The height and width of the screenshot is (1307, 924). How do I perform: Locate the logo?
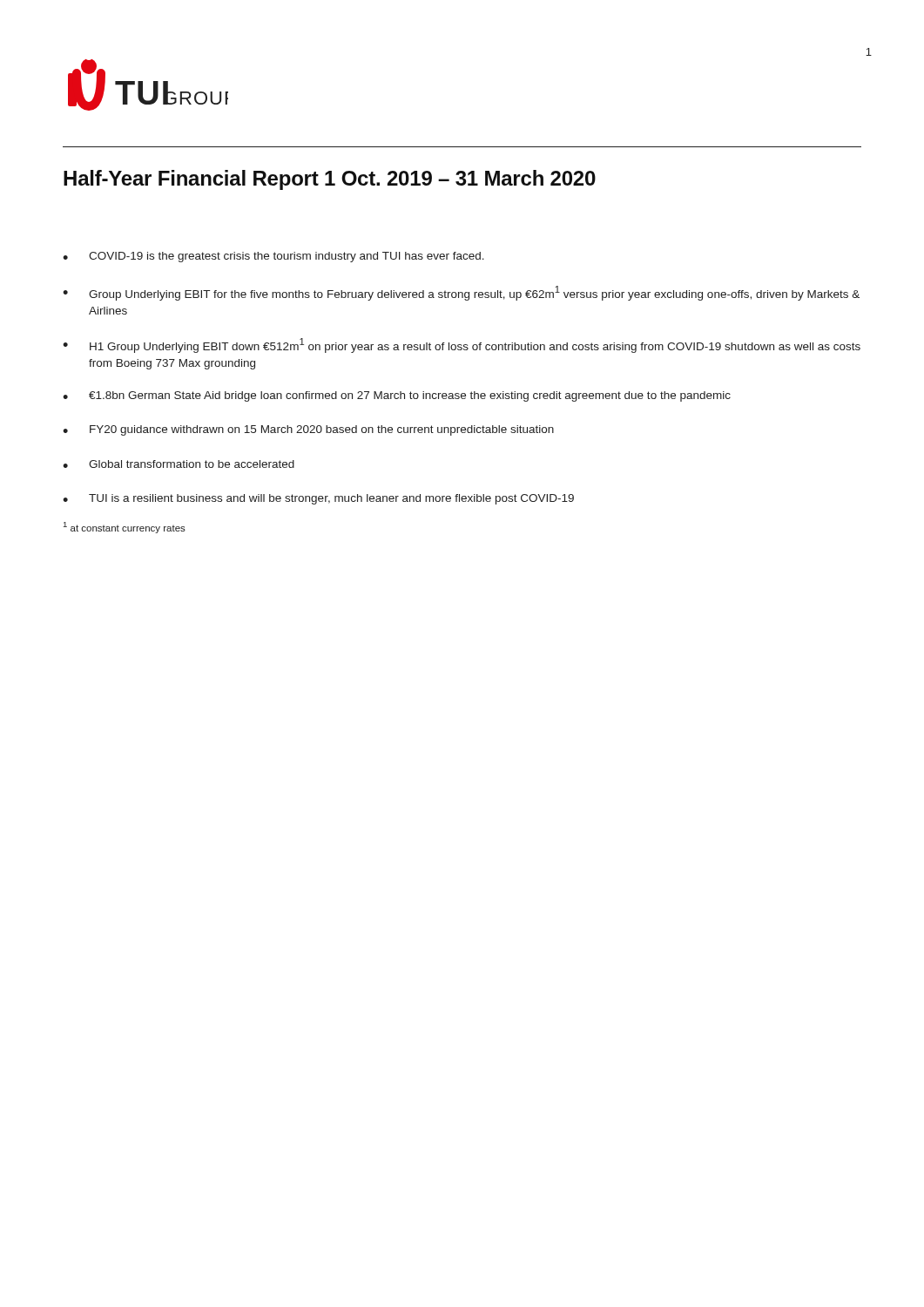145,88
